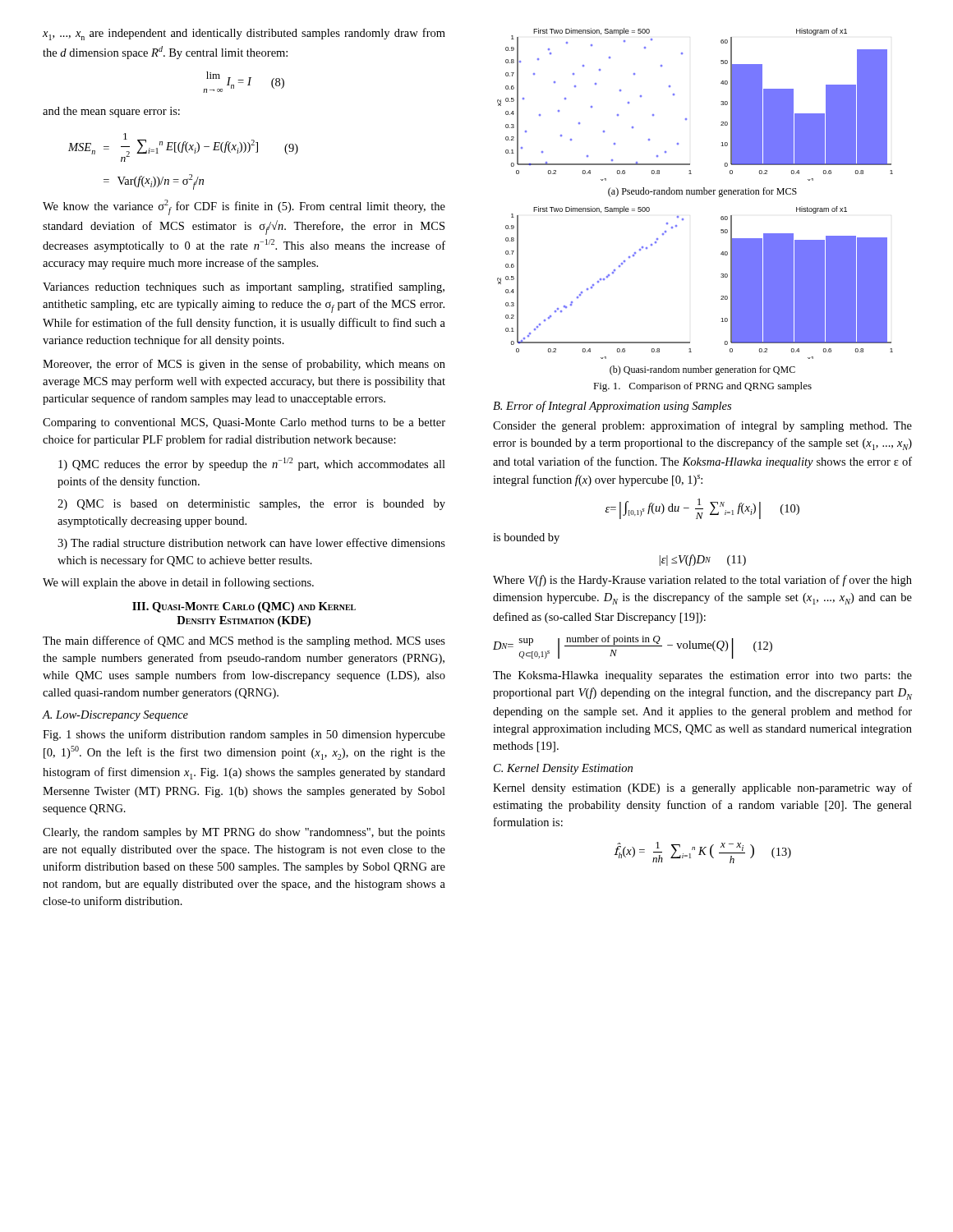
Task: Find the list item containing "3) The radial structure"
Action: [251, 552]
